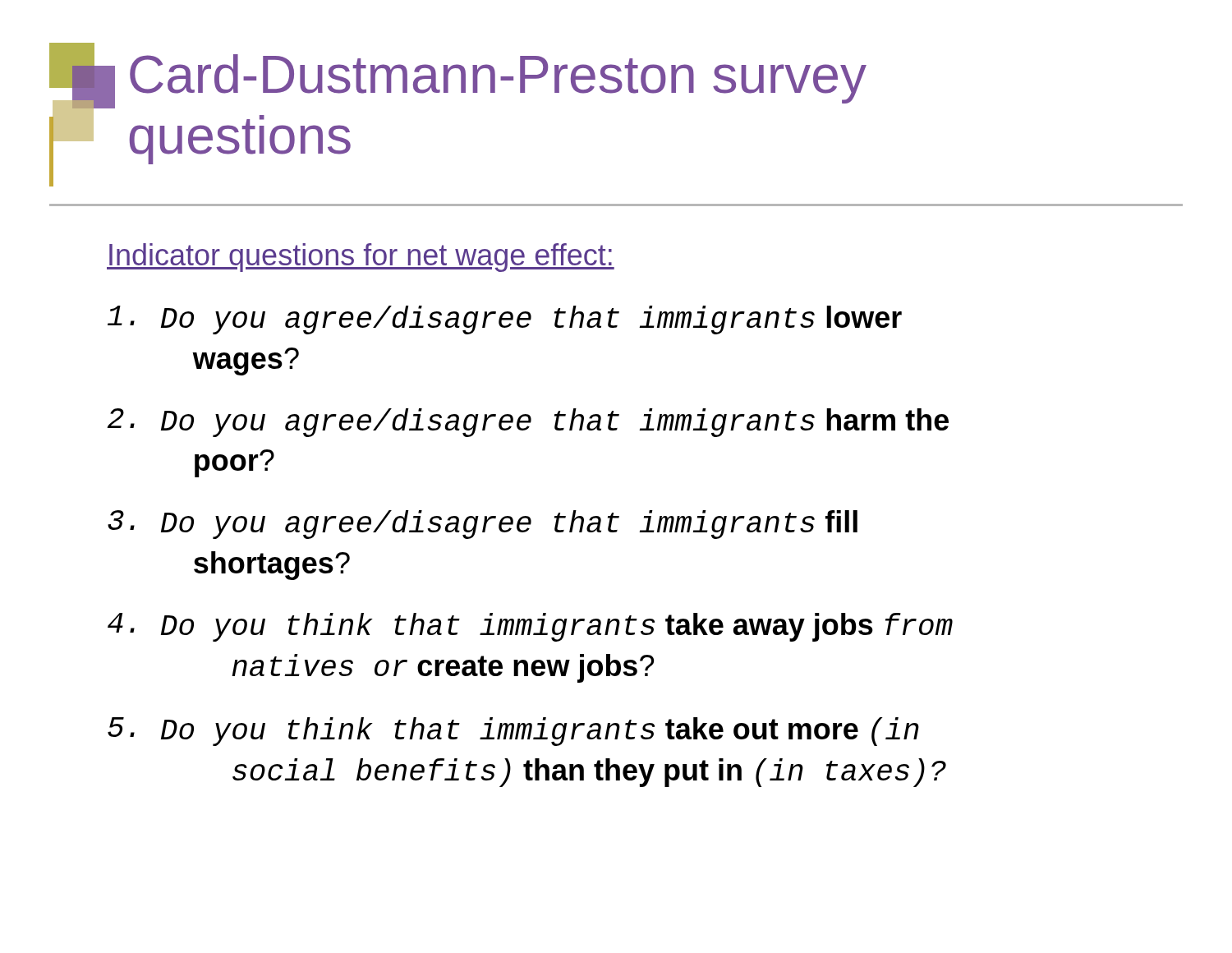Find "3. Do you agree/disagree that immigrants fill shortages?" on this page
The width and height of the screenshot is (1232, 953).
click(x=483, y=543)
